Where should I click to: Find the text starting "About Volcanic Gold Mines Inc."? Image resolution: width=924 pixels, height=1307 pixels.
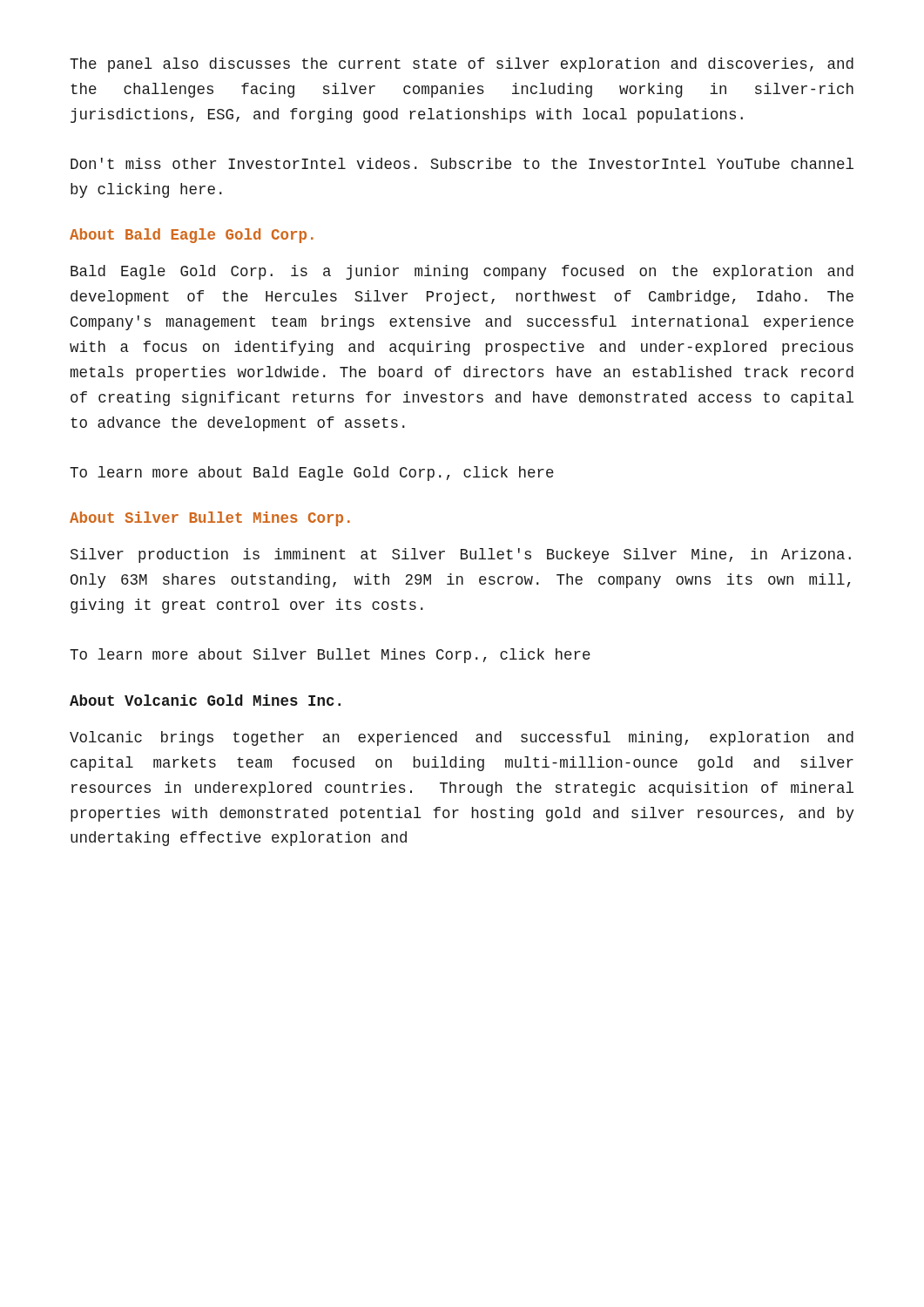pos(207,701)
